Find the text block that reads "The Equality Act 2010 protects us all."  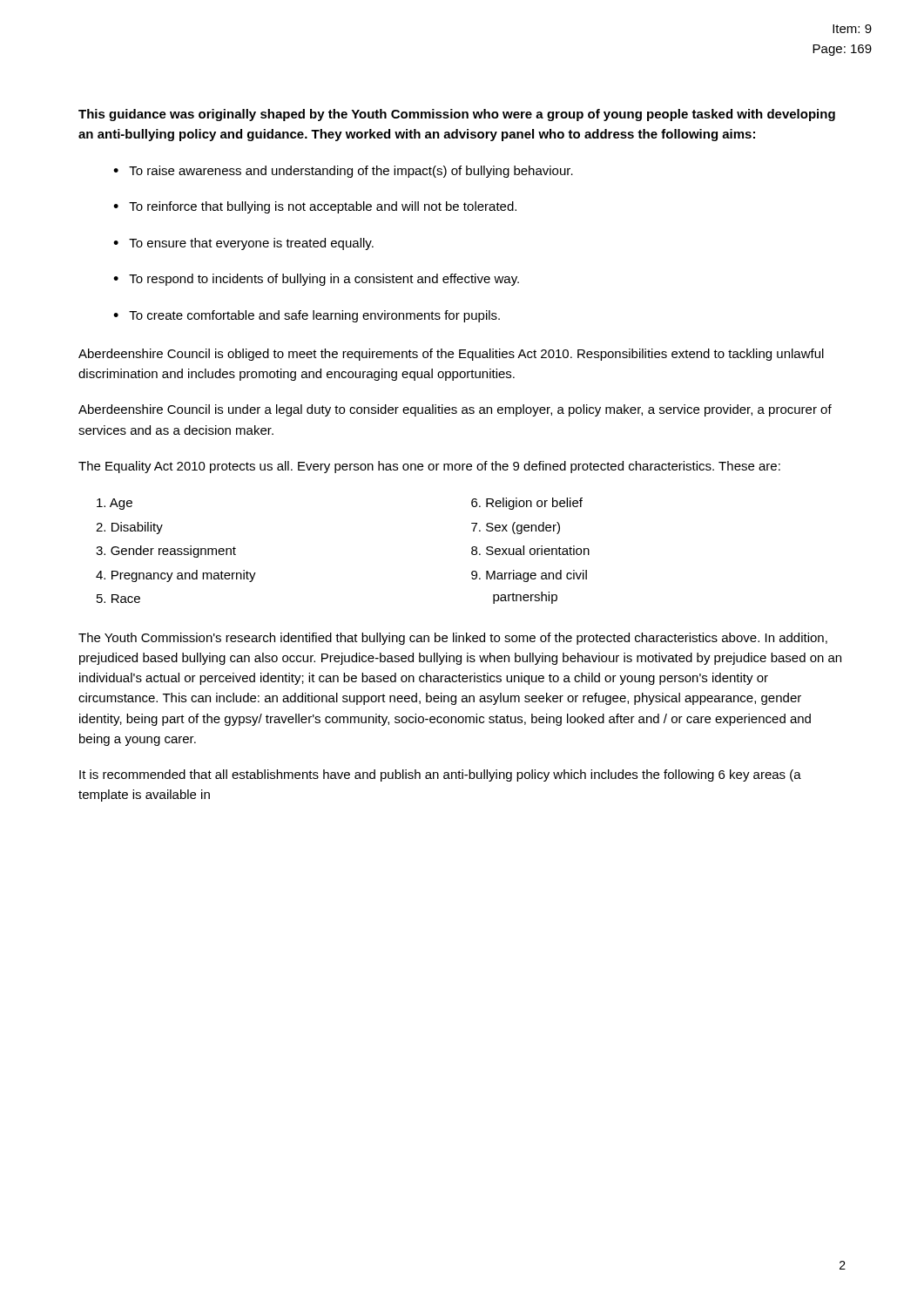point(430,466)
